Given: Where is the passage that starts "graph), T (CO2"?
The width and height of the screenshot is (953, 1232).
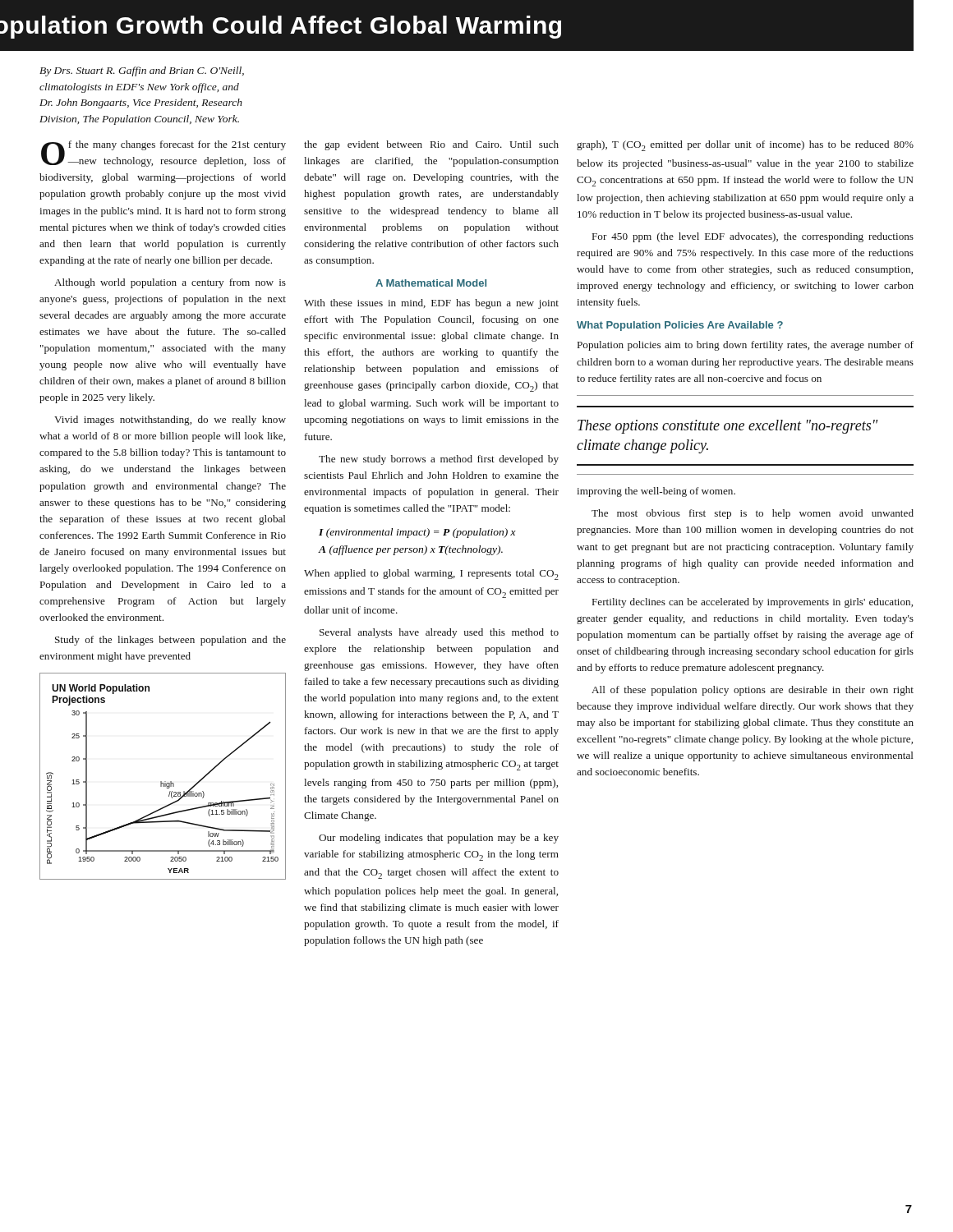Looking at the screenshot, I should tap(745, 224).
